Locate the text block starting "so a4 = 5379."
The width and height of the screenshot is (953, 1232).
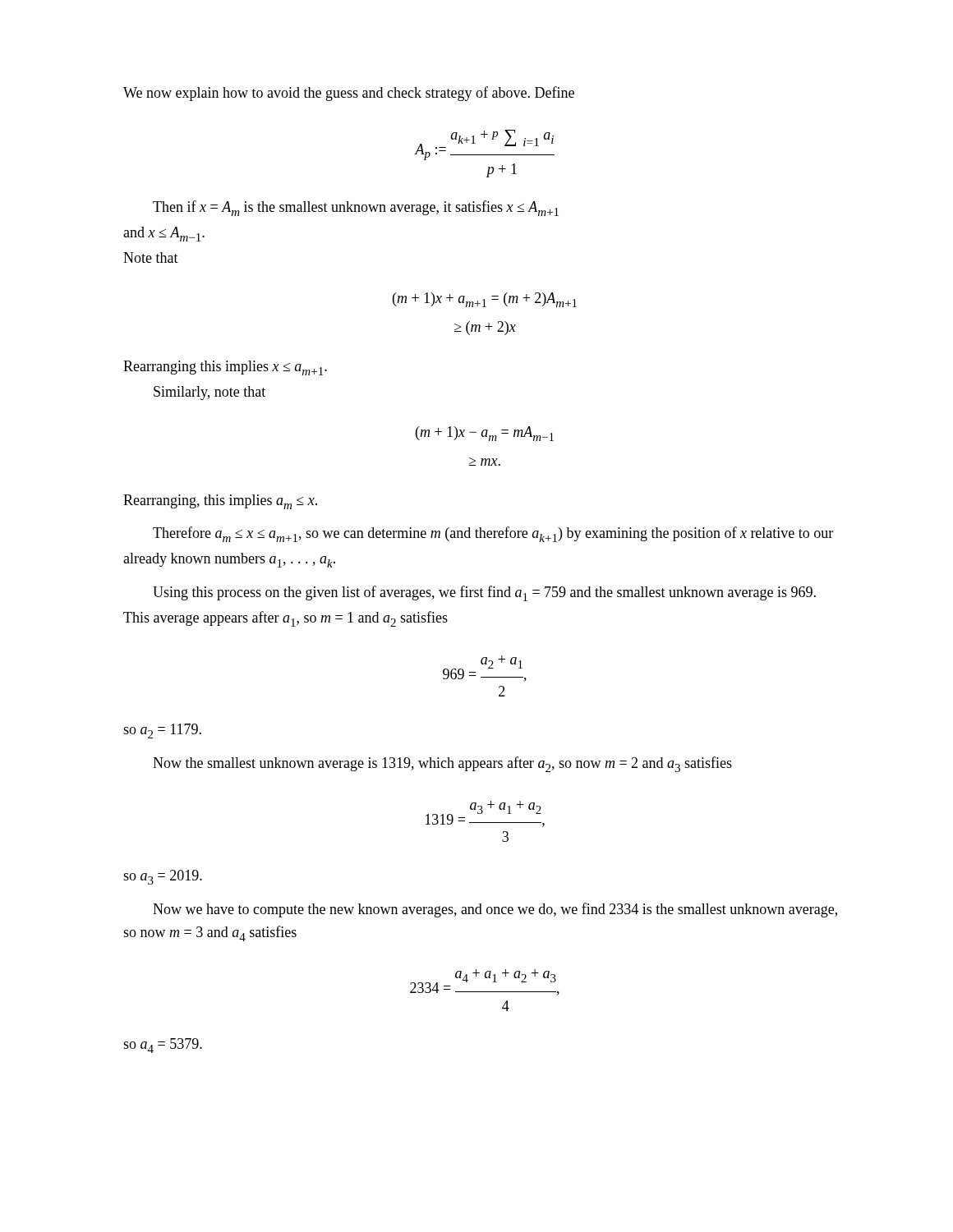[163, 1045]
